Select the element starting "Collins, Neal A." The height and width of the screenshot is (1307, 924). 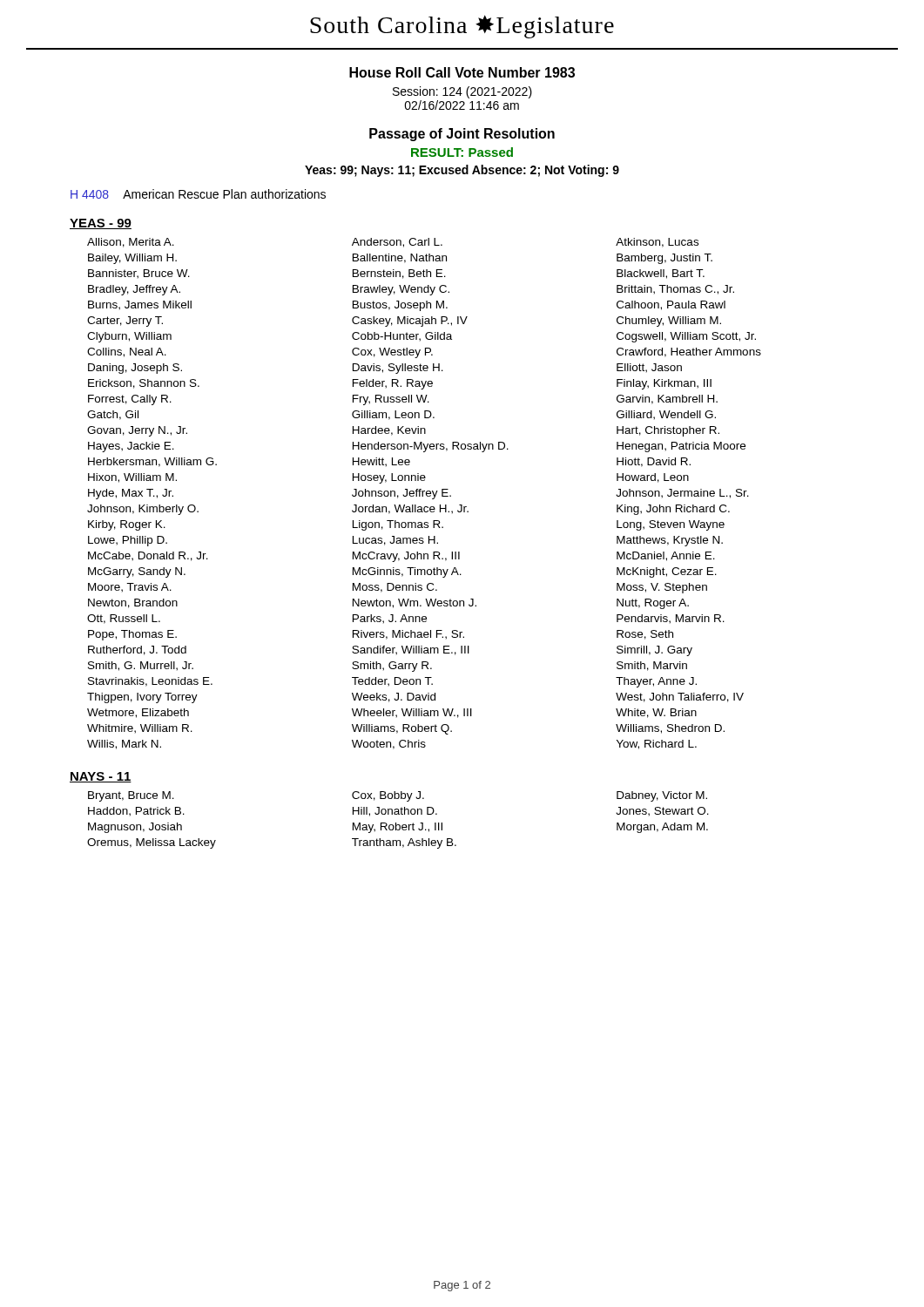pyautogui.click(x=127, y=351)
